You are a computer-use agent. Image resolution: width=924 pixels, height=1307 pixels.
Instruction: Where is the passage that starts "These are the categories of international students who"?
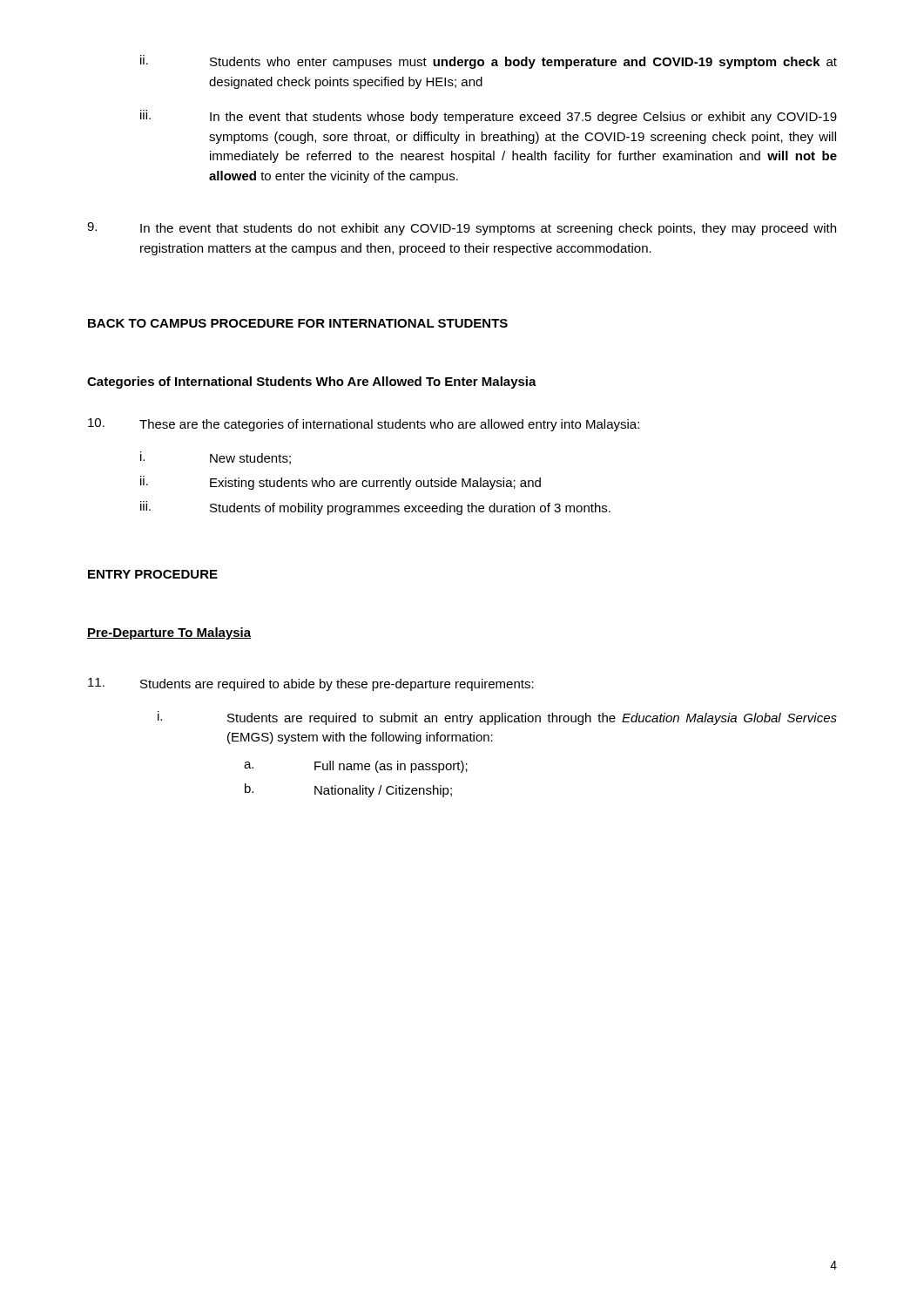click(462, 425)
